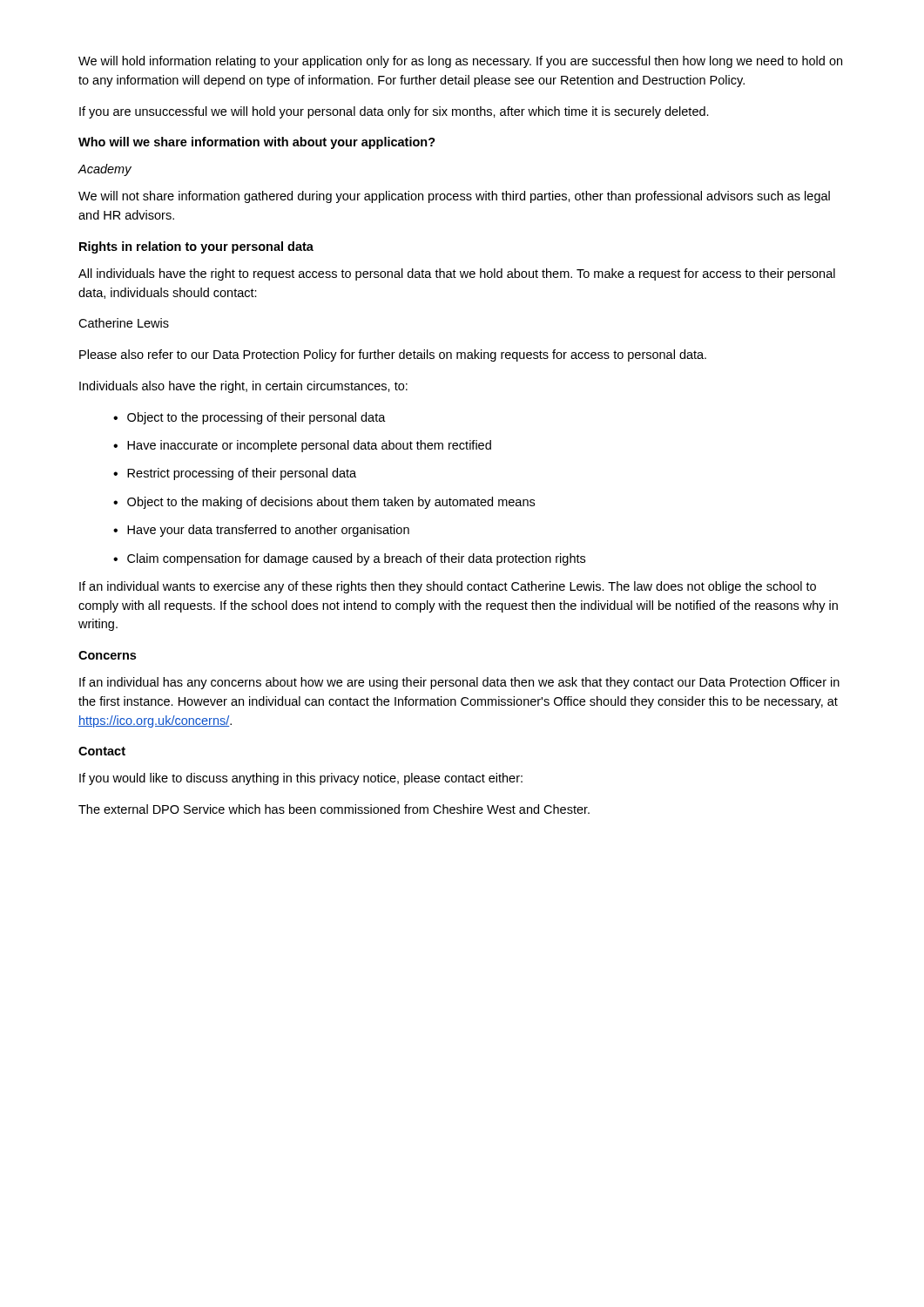The image size is (924, 1307).
Task: Select the text block starting "All individuals have the right"
Action: [x=457, y=283]
